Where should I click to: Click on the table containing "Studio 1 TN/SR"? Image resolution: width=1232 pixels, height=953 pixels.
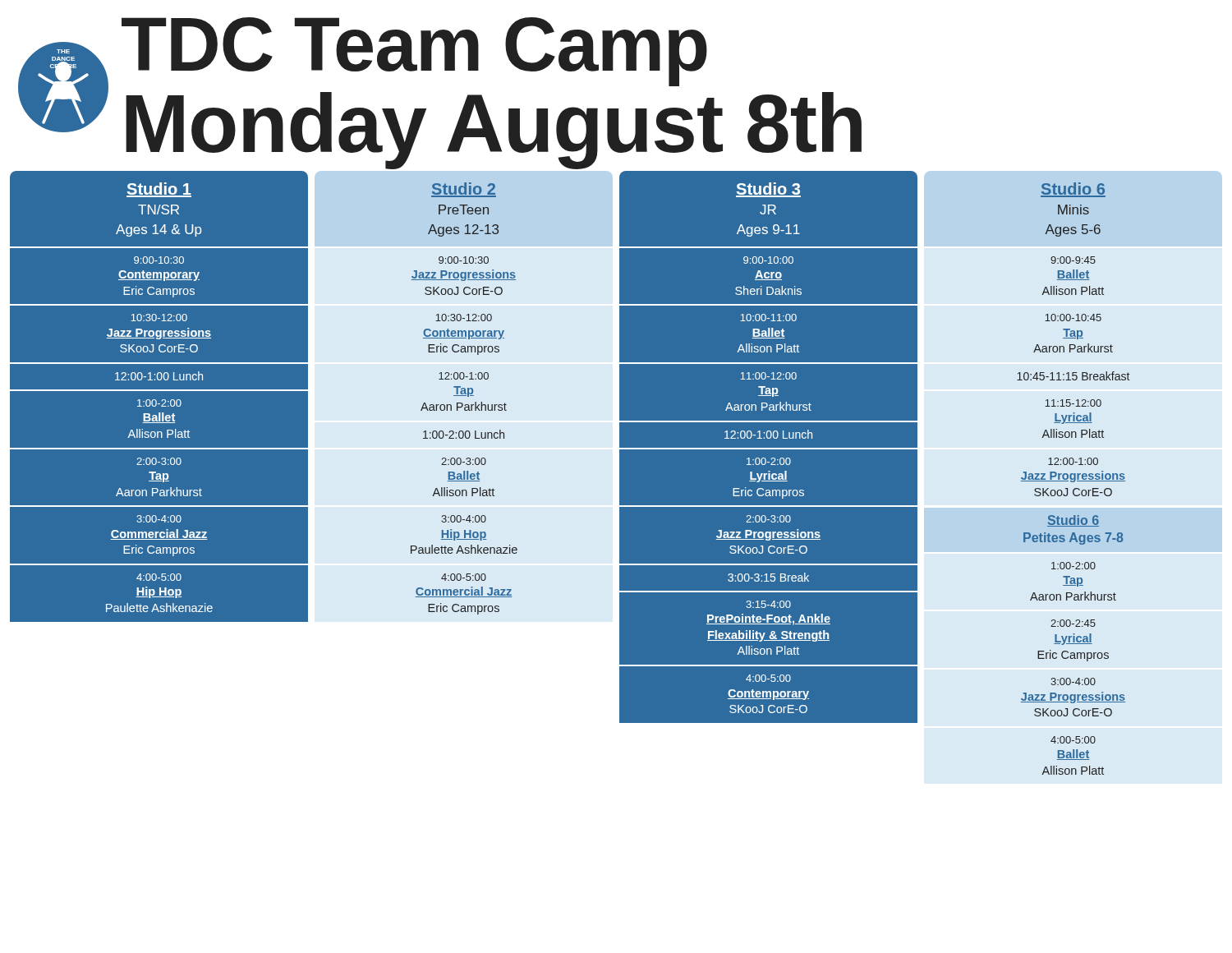(x=159, y=478)
